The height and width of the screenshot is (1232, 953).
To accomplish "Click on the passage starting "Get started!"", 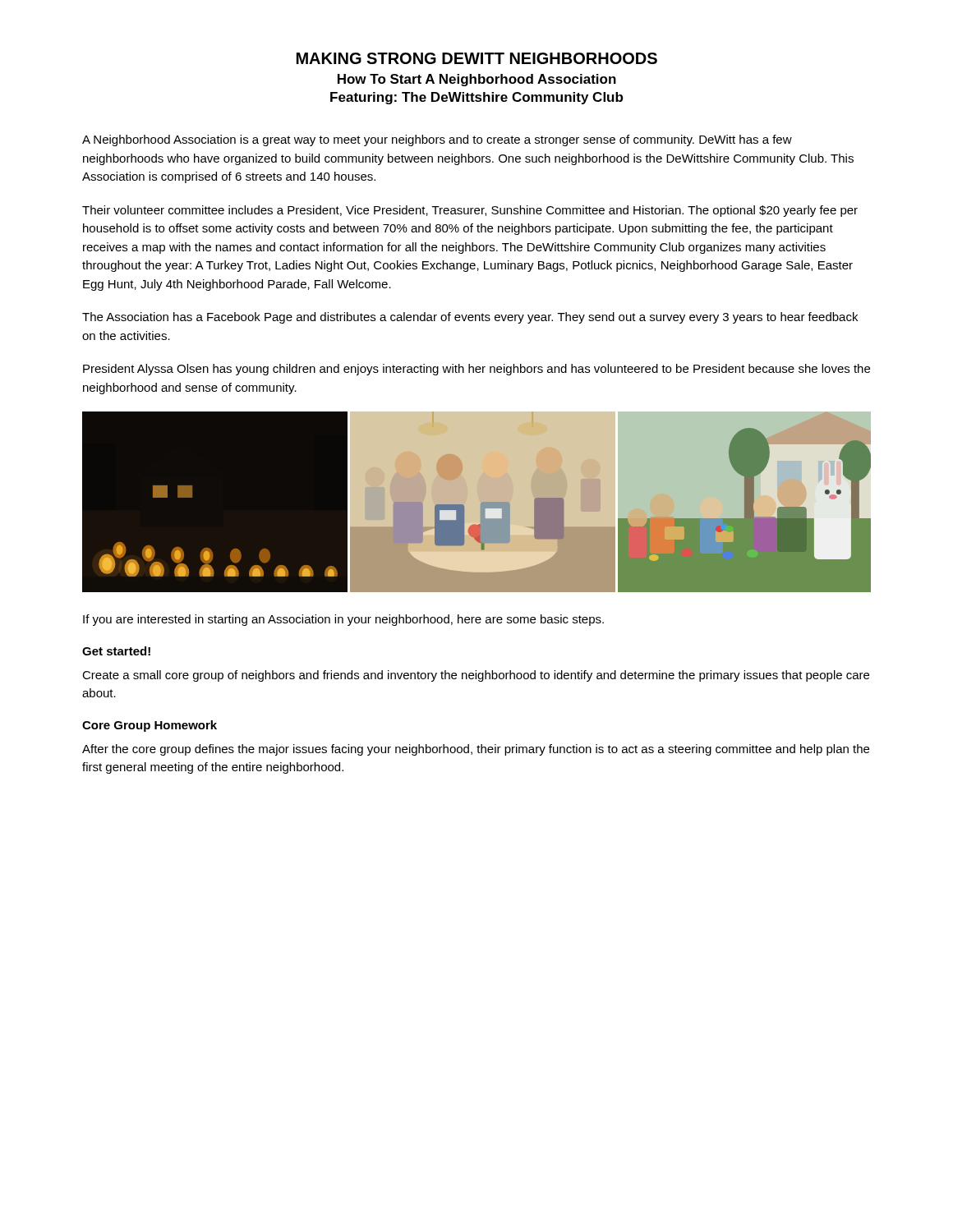I will (117, 650).
